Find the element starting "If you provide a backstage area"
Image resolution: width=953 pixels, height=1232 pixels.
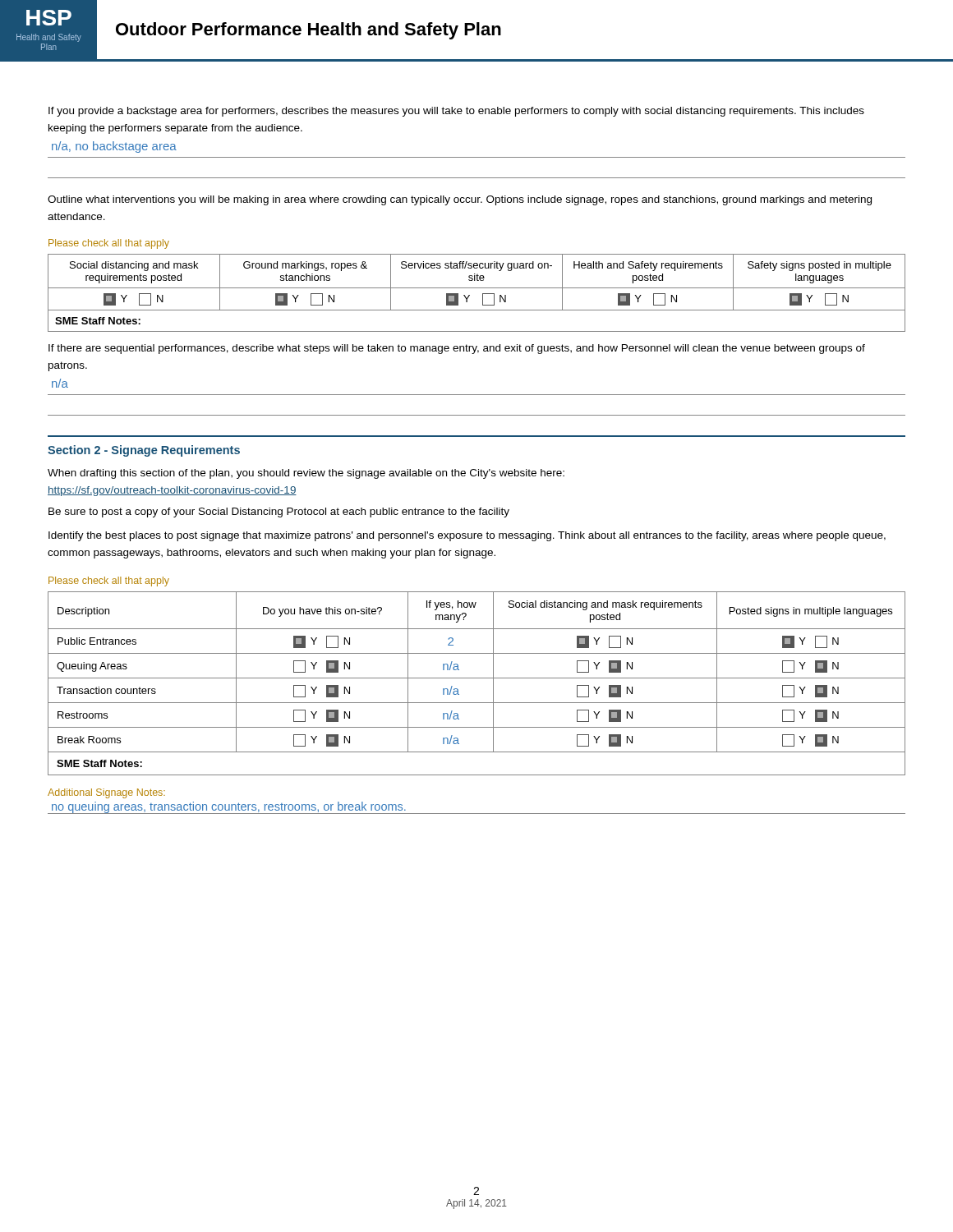click(x=456, y=119)
